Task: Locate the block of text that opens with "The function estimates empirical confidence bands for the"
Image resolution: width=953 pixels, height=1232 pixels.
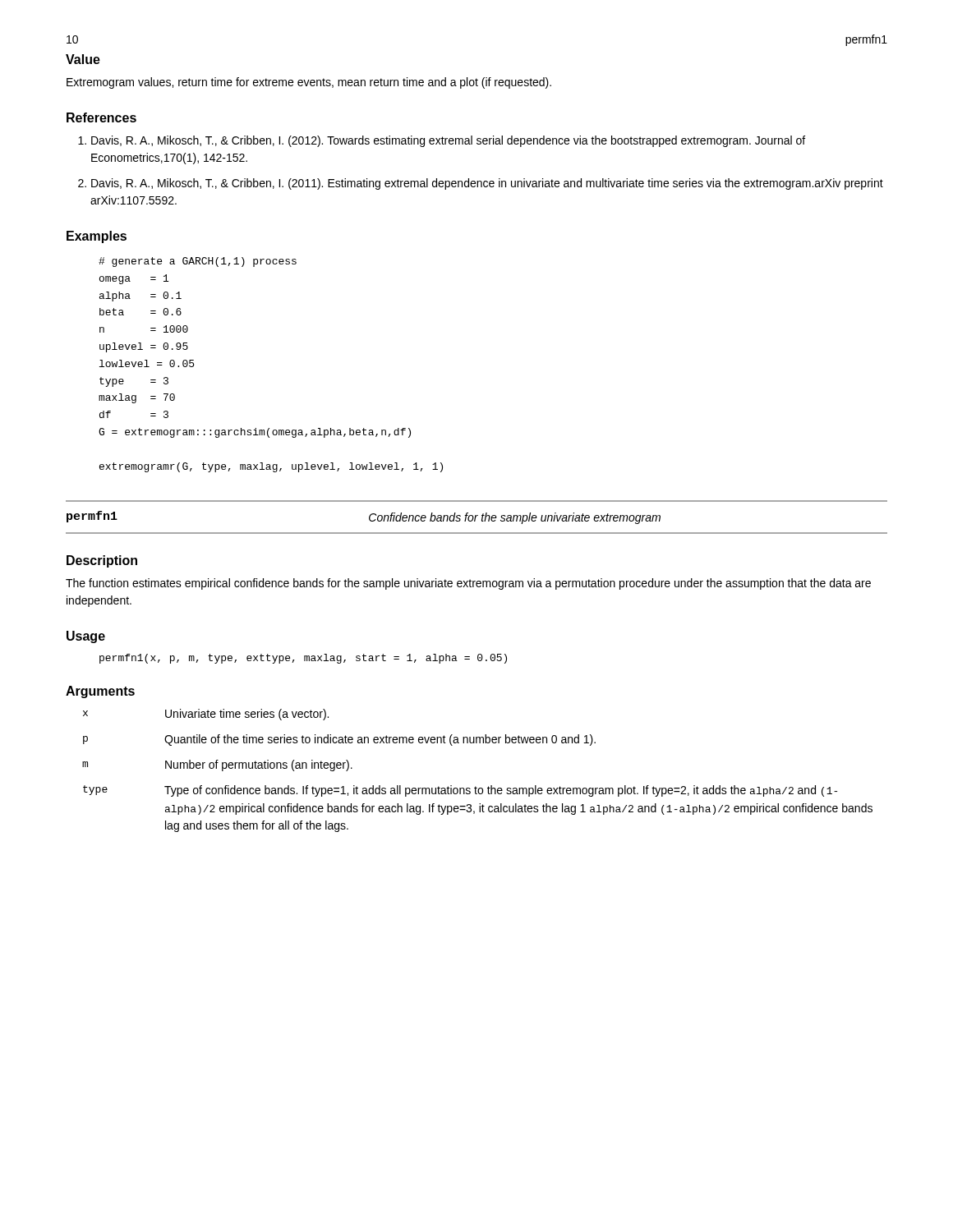Action: pyautogui.click(x=476, y=592)
